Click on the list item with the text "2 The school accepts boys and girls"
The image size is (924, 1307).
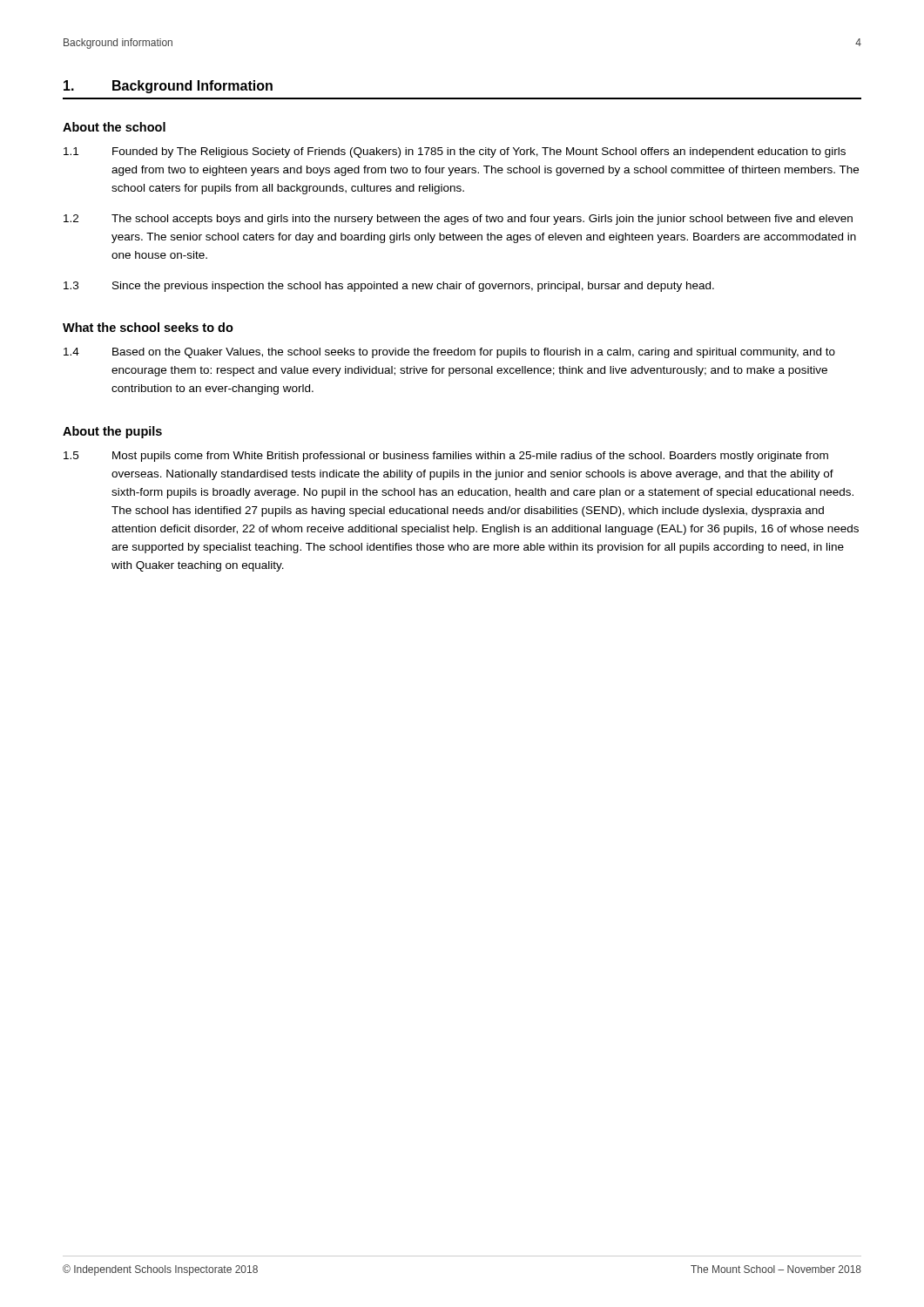tap(462, 237)
